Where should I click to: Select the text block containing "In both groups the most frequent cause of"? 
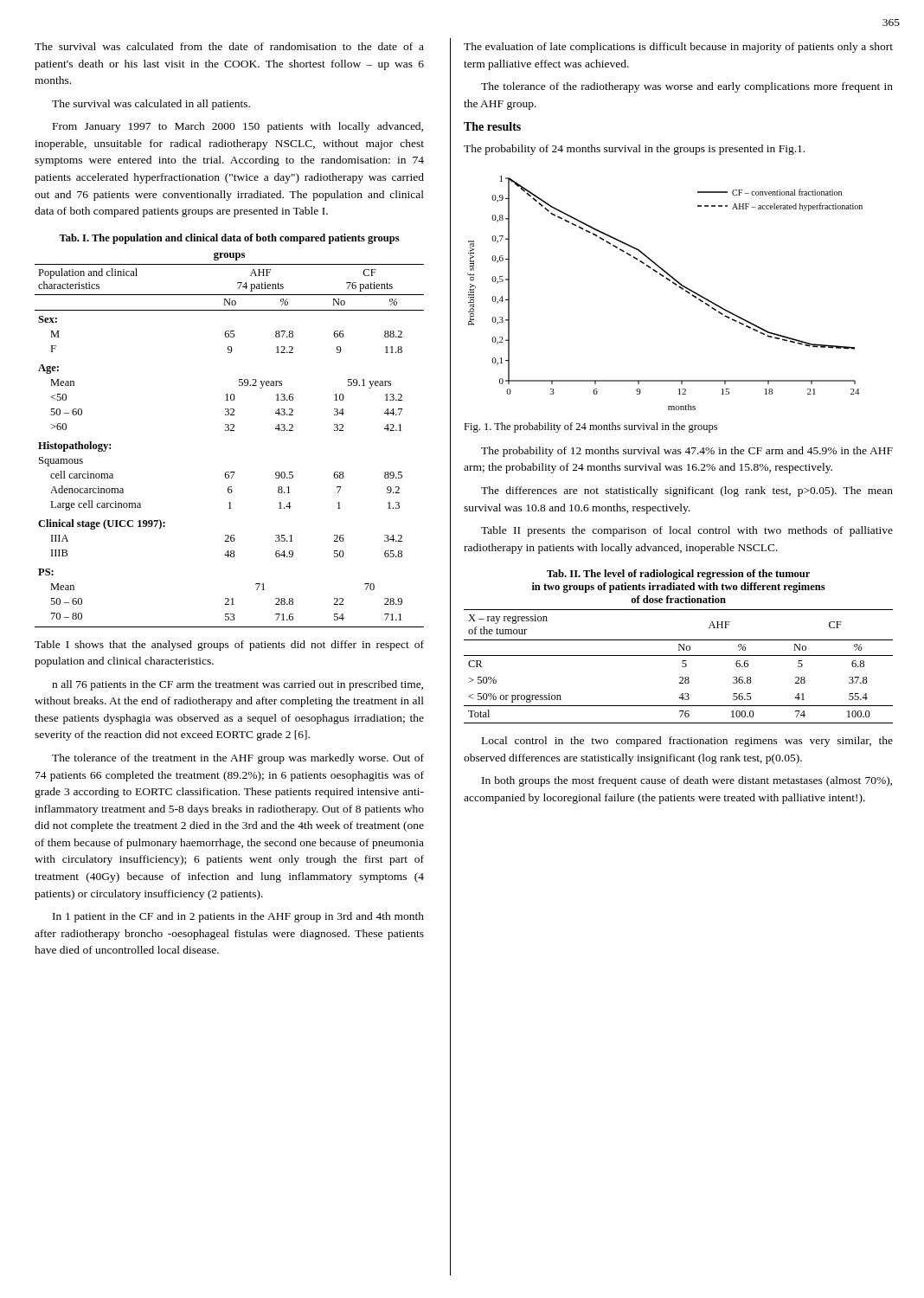click(x=678, y=789)
